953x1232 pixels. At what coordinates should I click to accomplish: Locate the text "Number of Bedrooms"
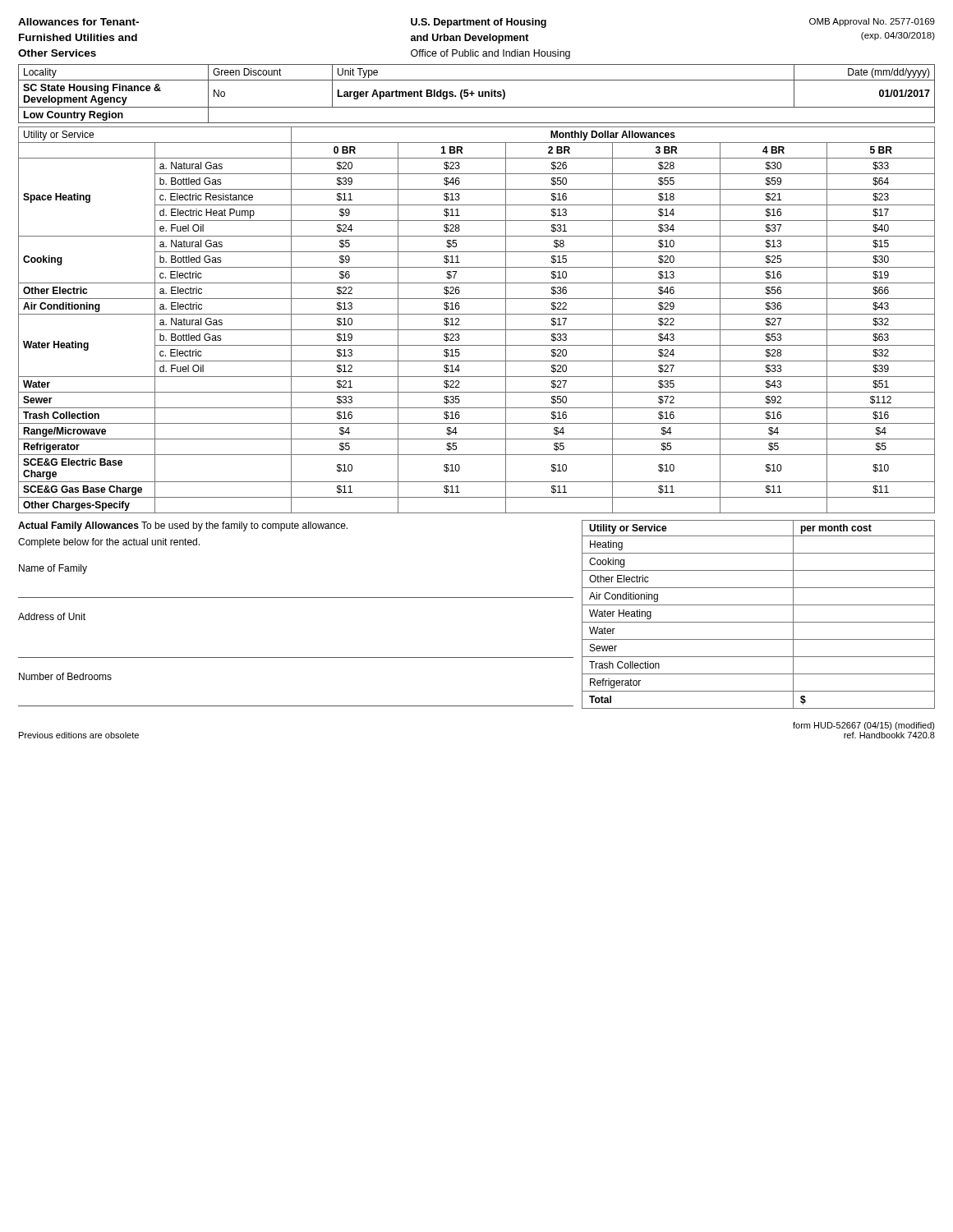[x=65, y=676]
